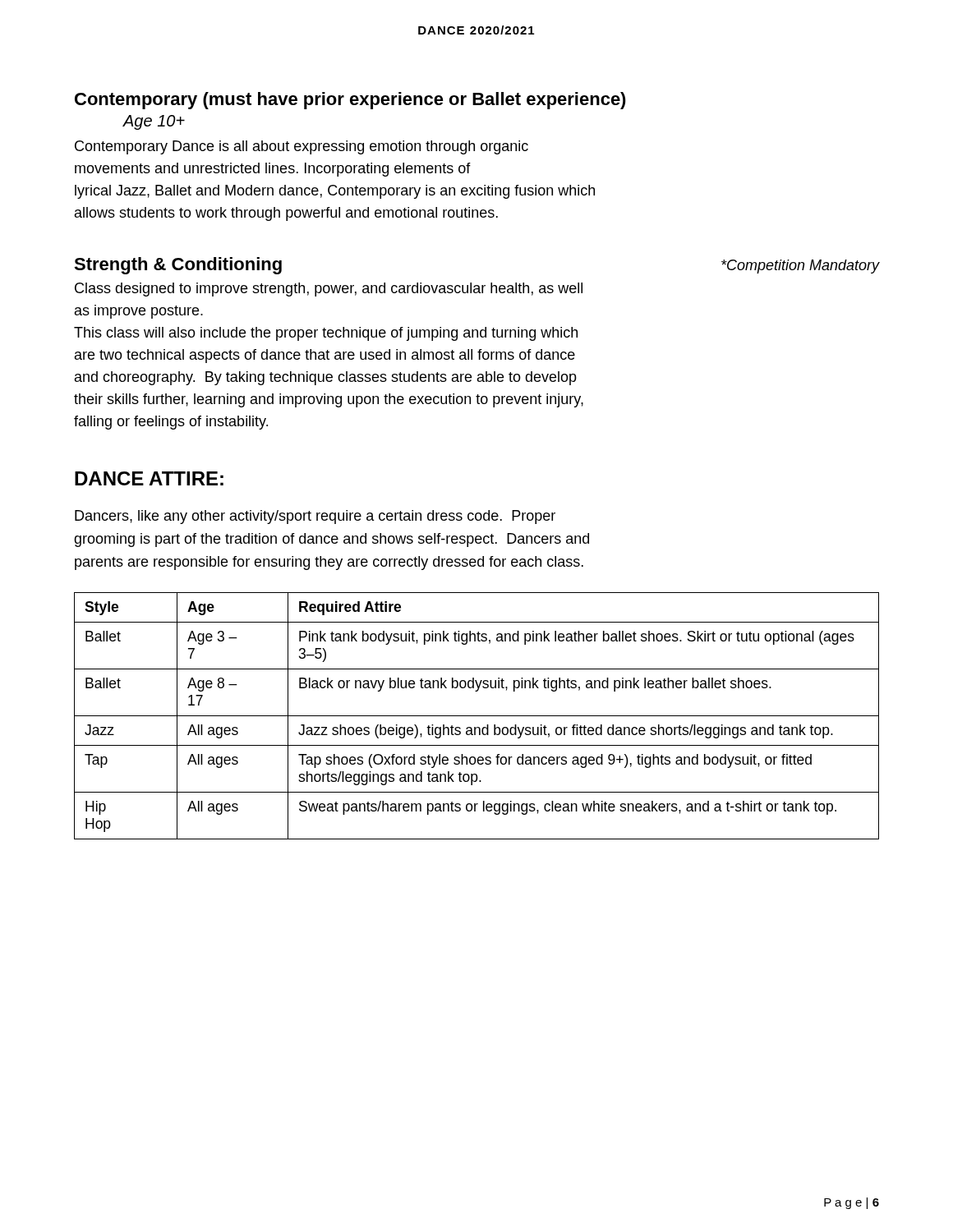The image size is (953, 1232).
Task: Point to the element starting "Age 10+"
Action: [154, 121]
